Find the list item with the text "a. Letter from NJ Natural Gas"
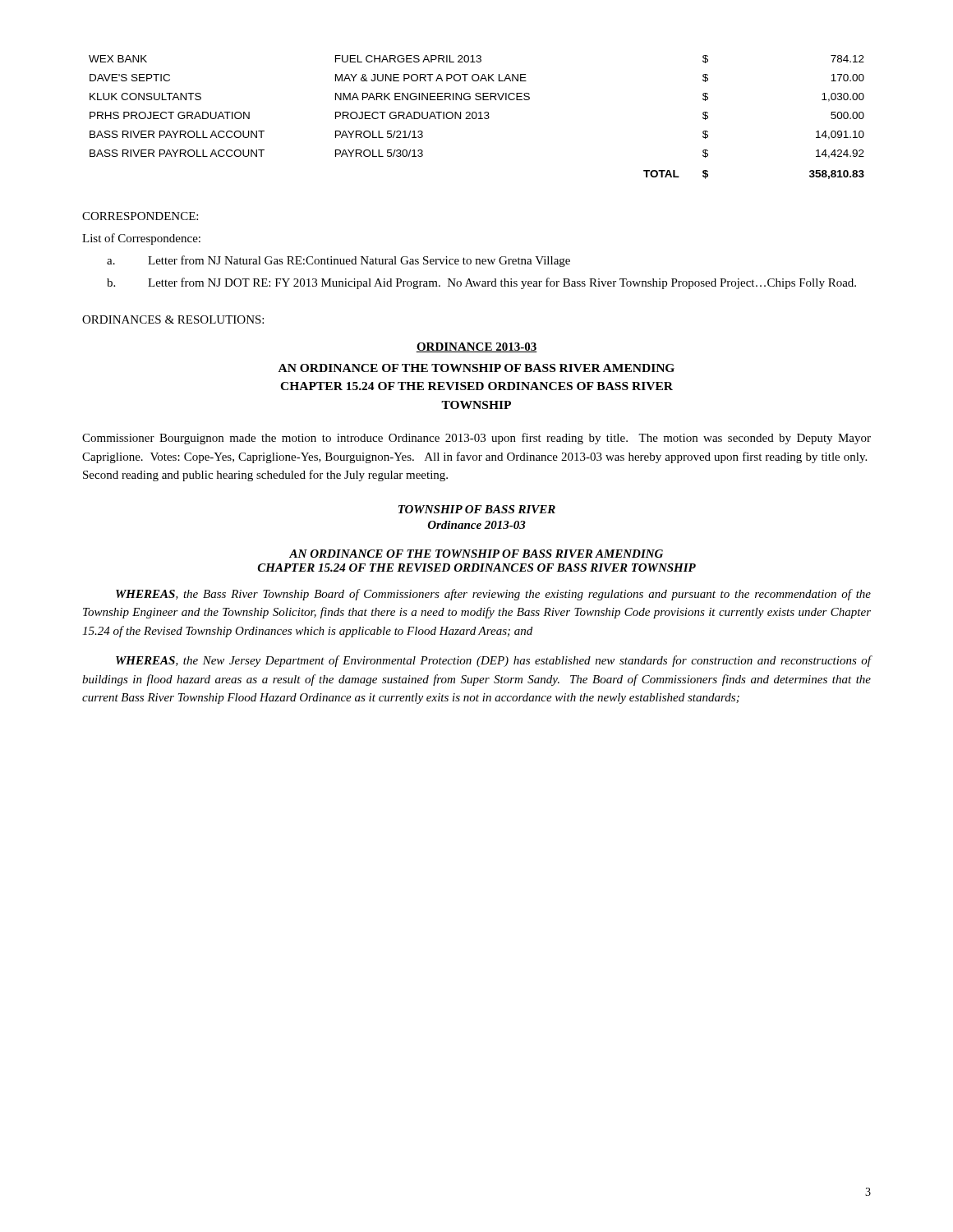This screenshot has height=1232, width=953. tap(476, 261)
